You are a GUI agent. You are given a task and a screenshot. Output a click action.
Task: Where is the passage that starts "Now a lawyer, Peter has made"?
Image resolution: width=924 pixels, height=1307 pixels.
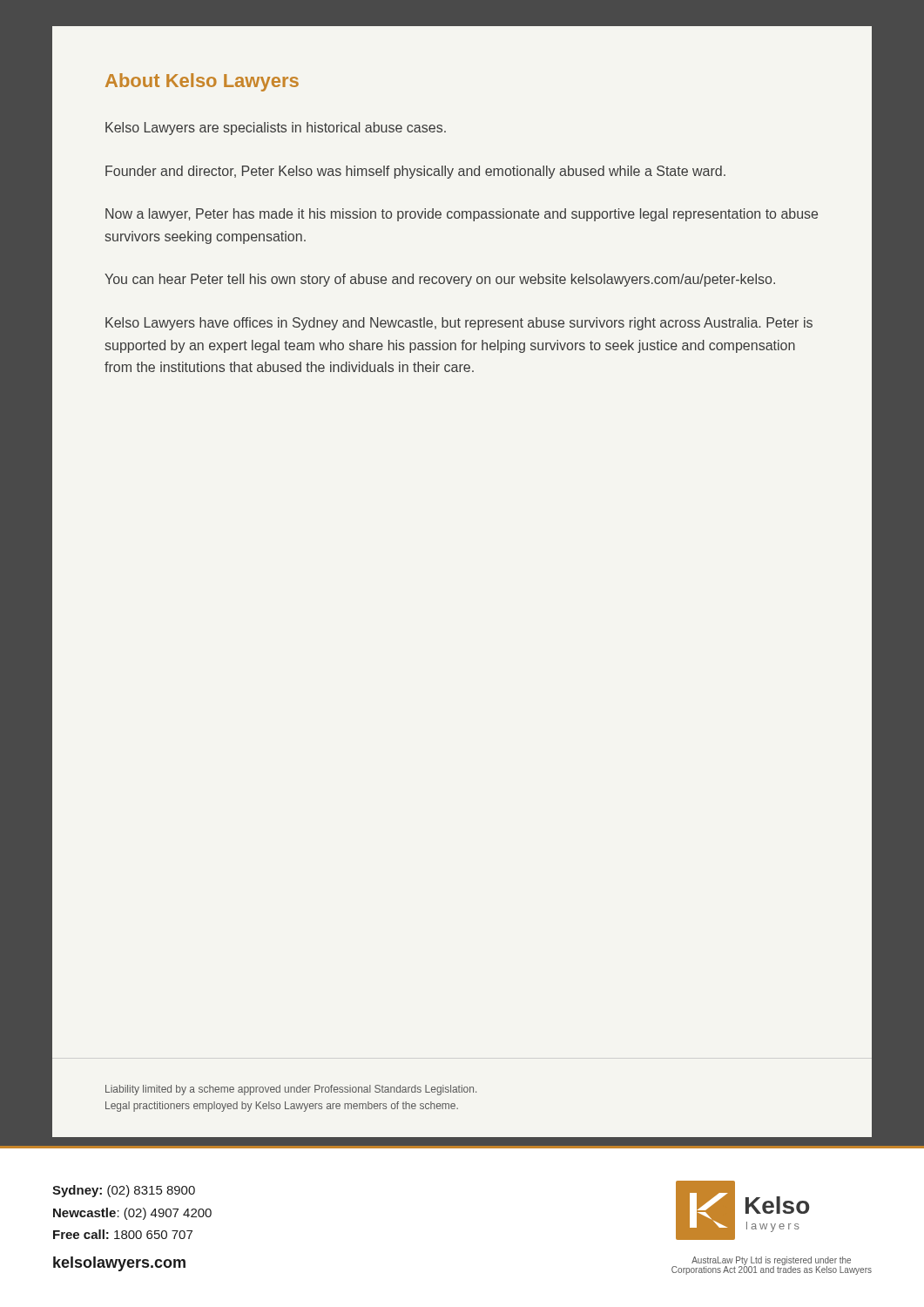tap(462, 226)
